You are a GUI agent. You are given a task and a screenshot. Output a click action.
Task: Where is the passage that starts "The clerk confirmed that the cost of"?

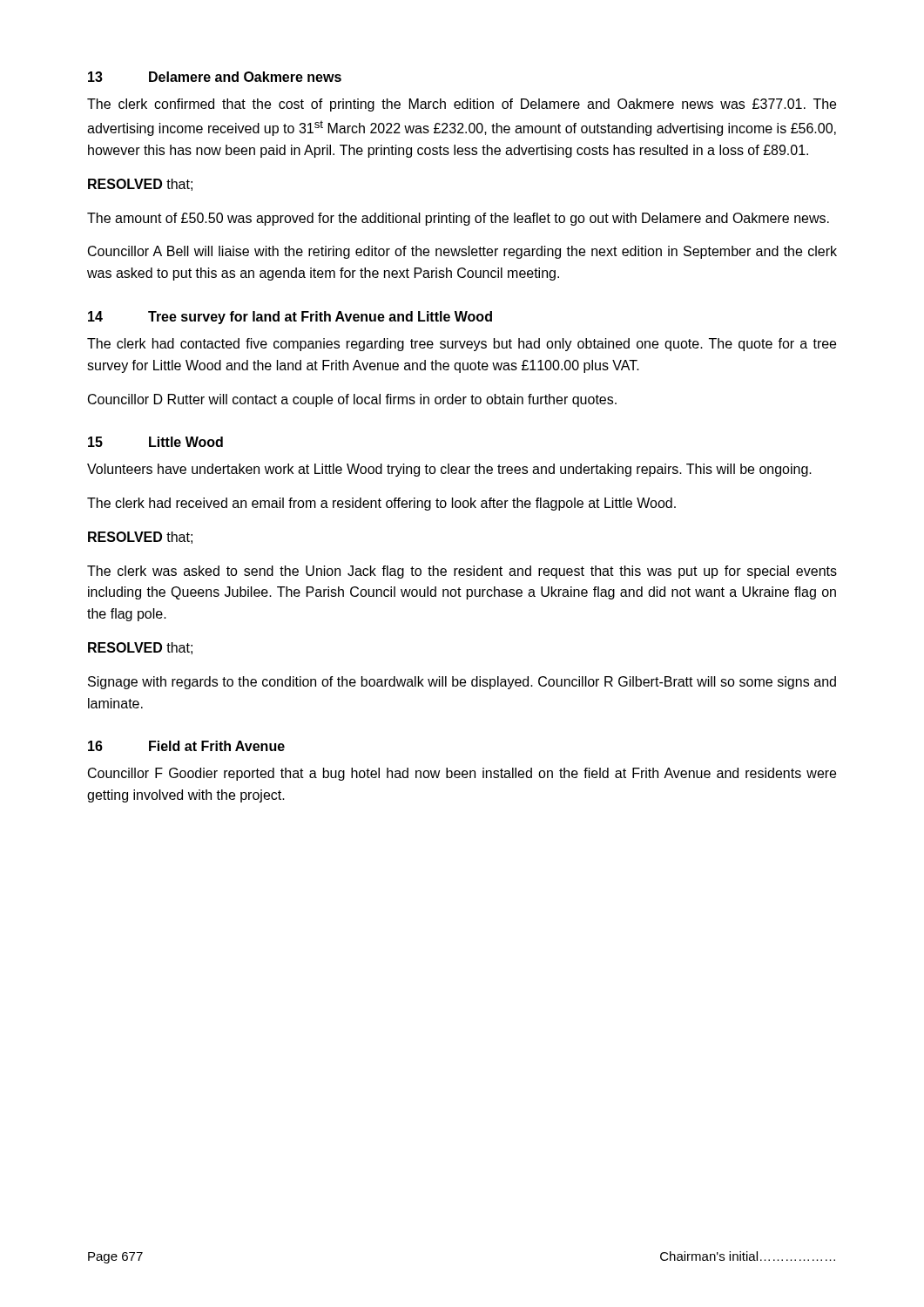coord(462,127)
